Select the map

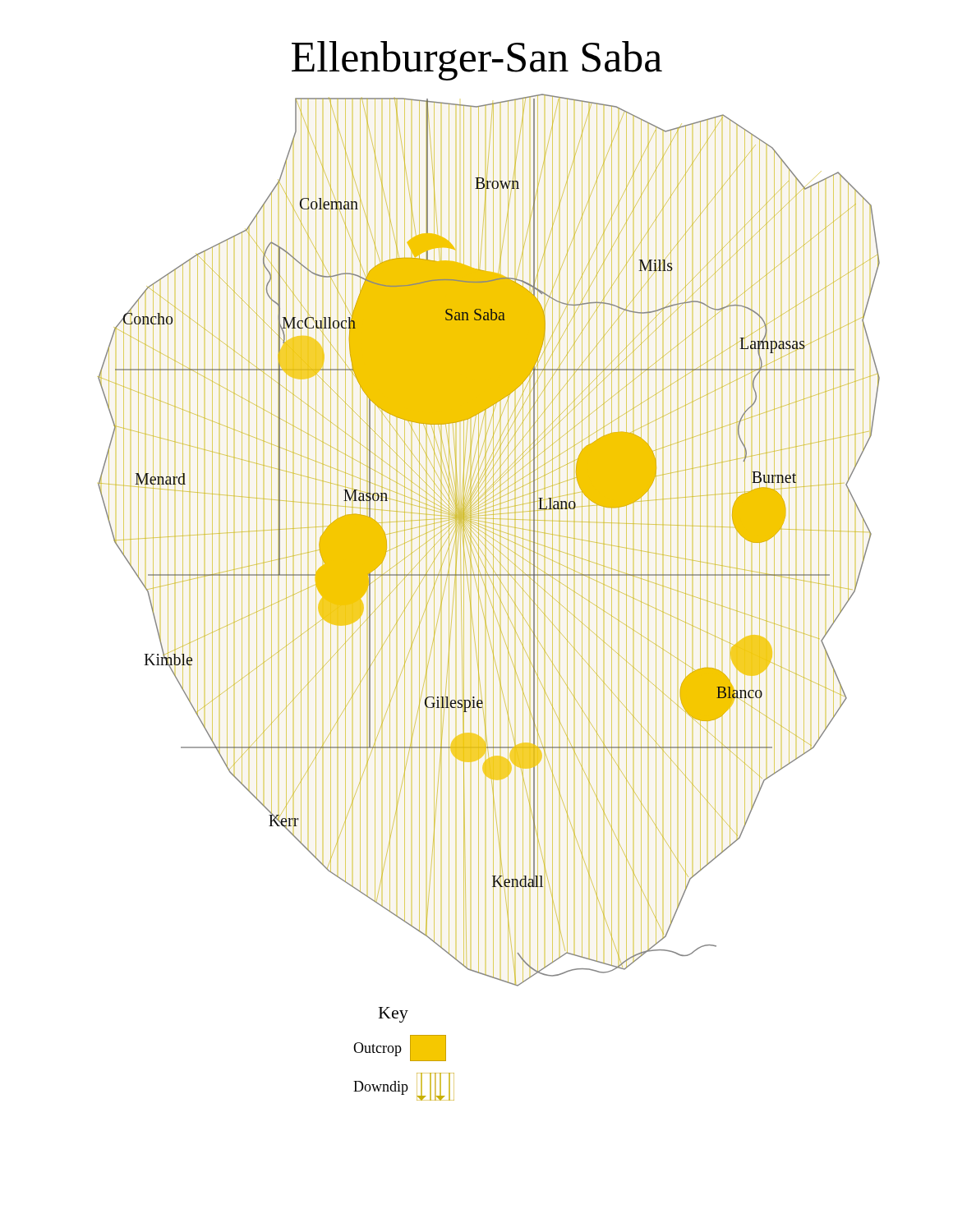coord(476,600)
